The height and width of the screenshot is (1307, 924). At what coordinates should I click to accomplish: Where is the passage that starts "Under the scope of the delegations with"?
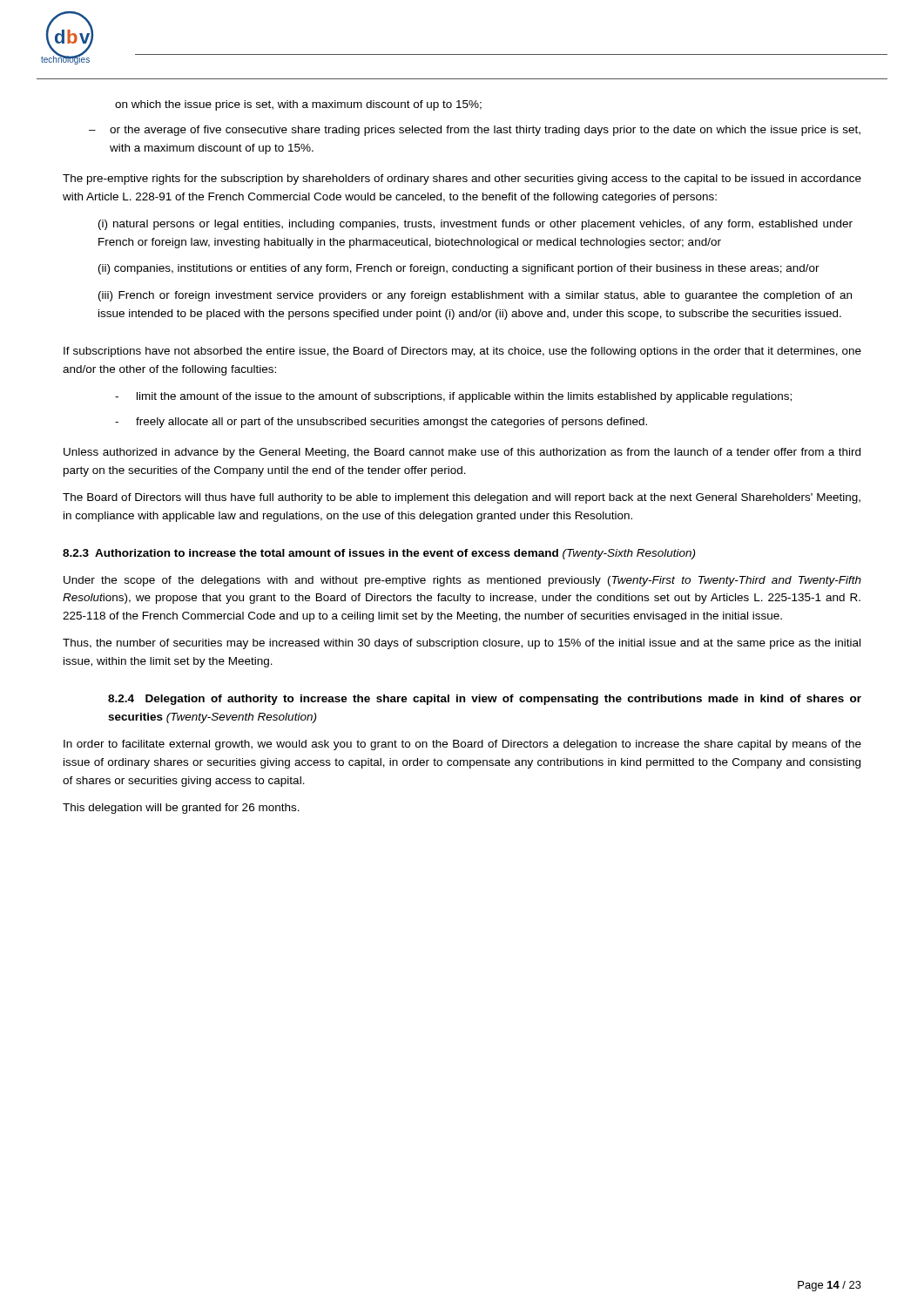[x=462, y=598]
